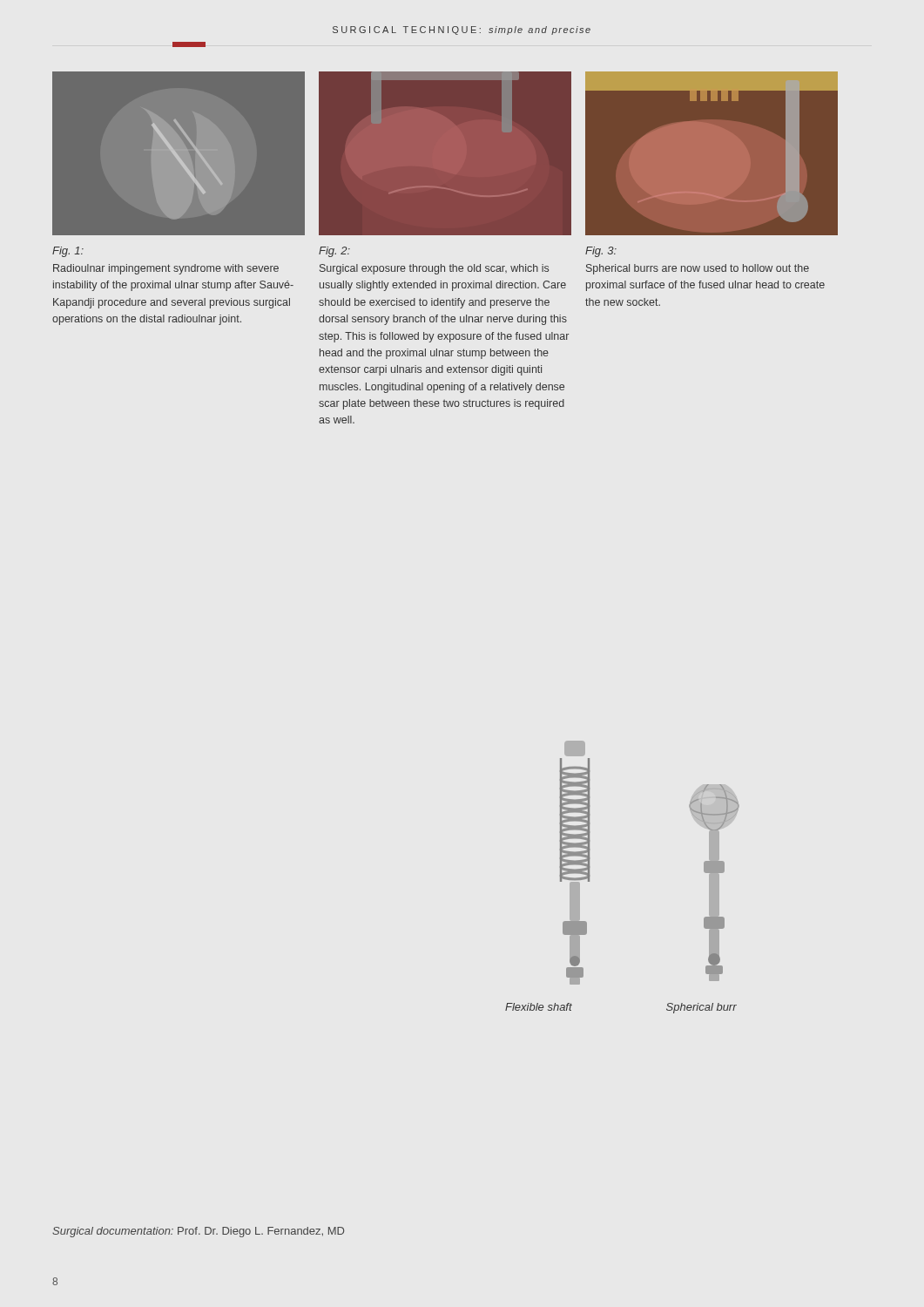This screenshot has width=924, height=1307.
Task: Navigate to the passage starting "Fig. 3:"
Action: pyautogui.click(x=601, y=251)
